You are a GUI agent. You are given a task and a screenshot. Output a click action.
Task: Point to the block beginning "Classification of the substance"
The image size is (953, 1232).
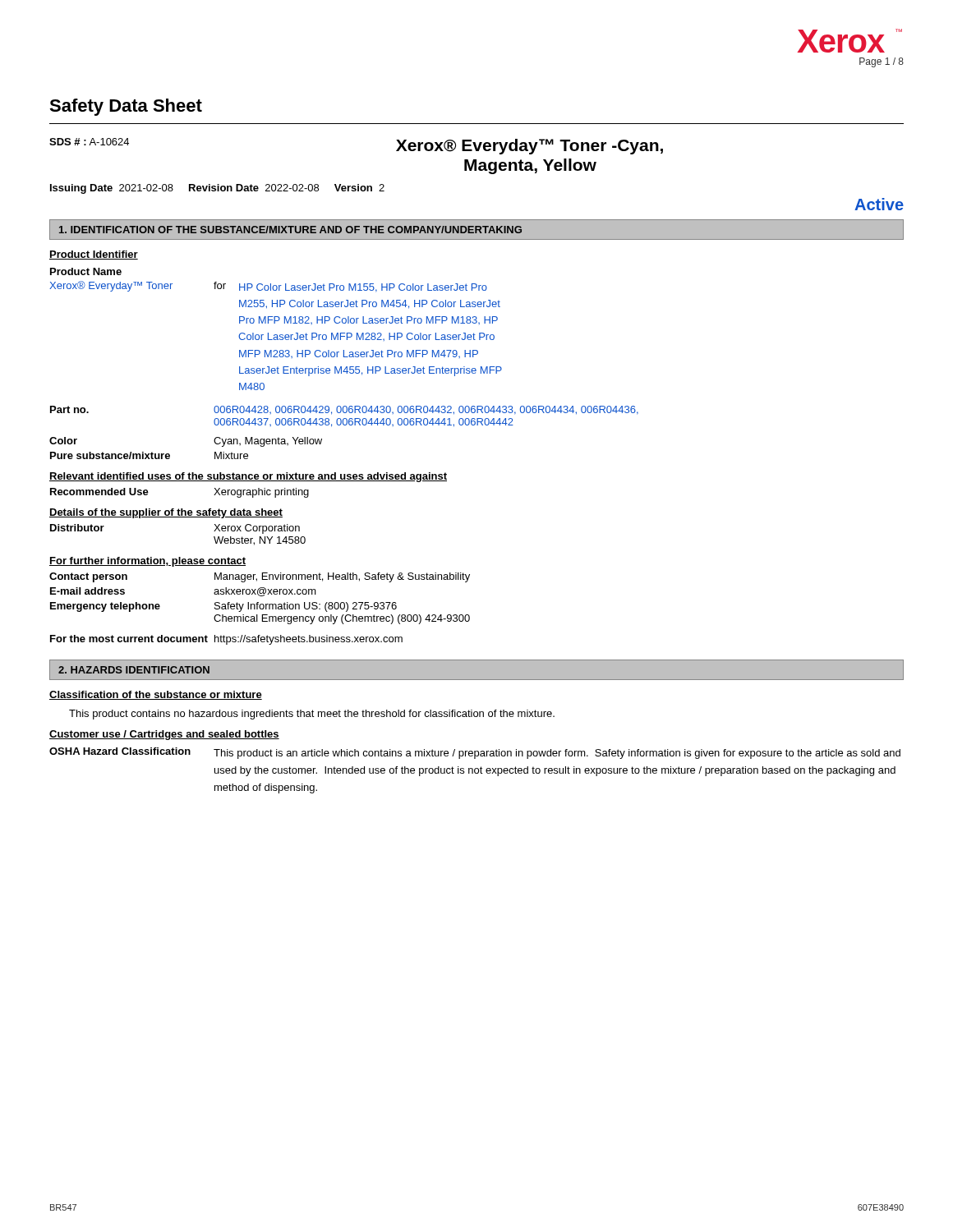[x=156, y=694]
